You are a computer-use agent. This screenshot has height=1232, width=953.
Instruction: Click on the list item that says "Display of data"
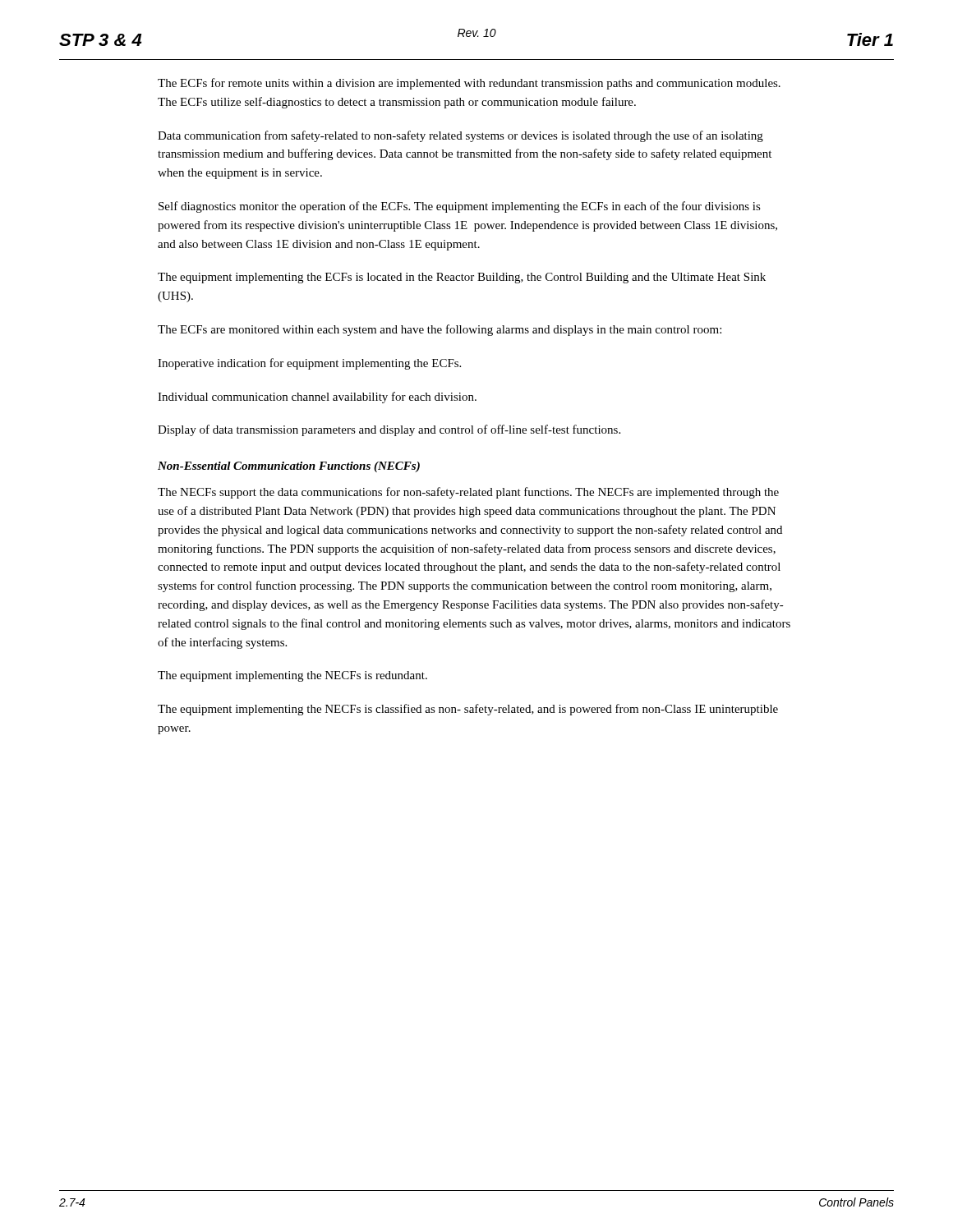[x=389, y=430]
